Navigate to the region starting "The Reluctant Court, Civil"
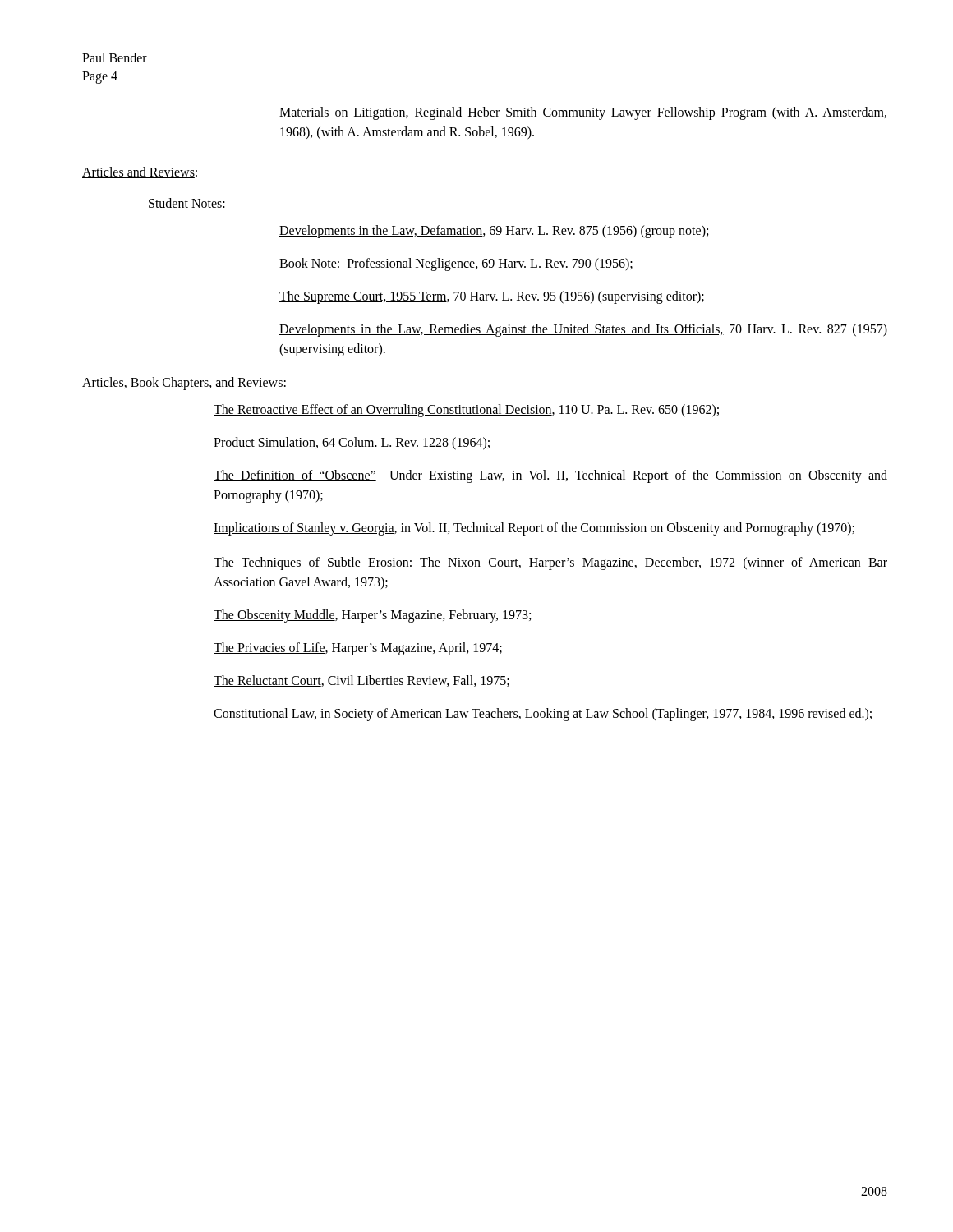Image resolution: width=953 pixels, height=1232 pixels. 362,680
